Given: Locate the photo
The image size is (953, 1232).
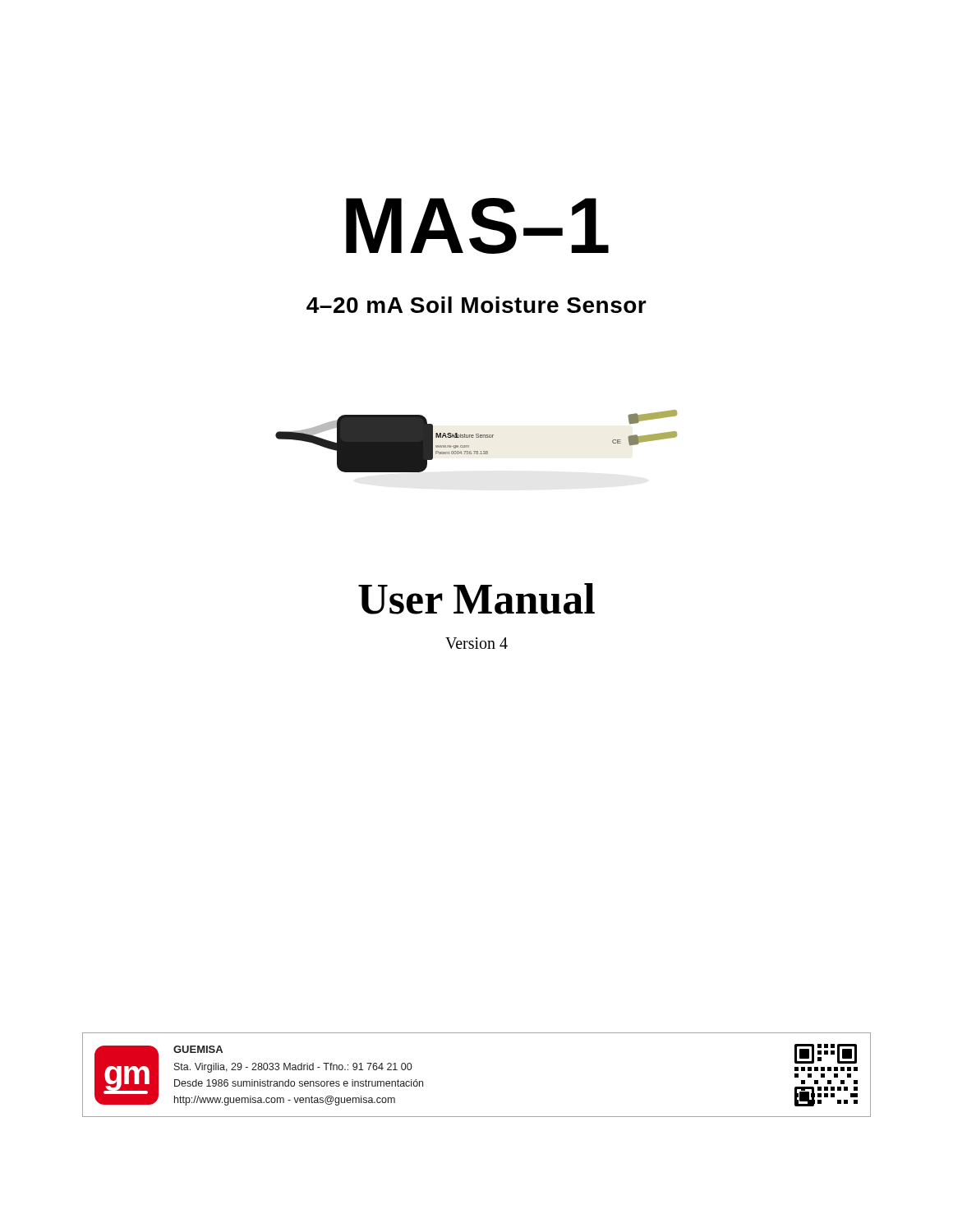Looking at the screenshot, I should click(476, 433).
